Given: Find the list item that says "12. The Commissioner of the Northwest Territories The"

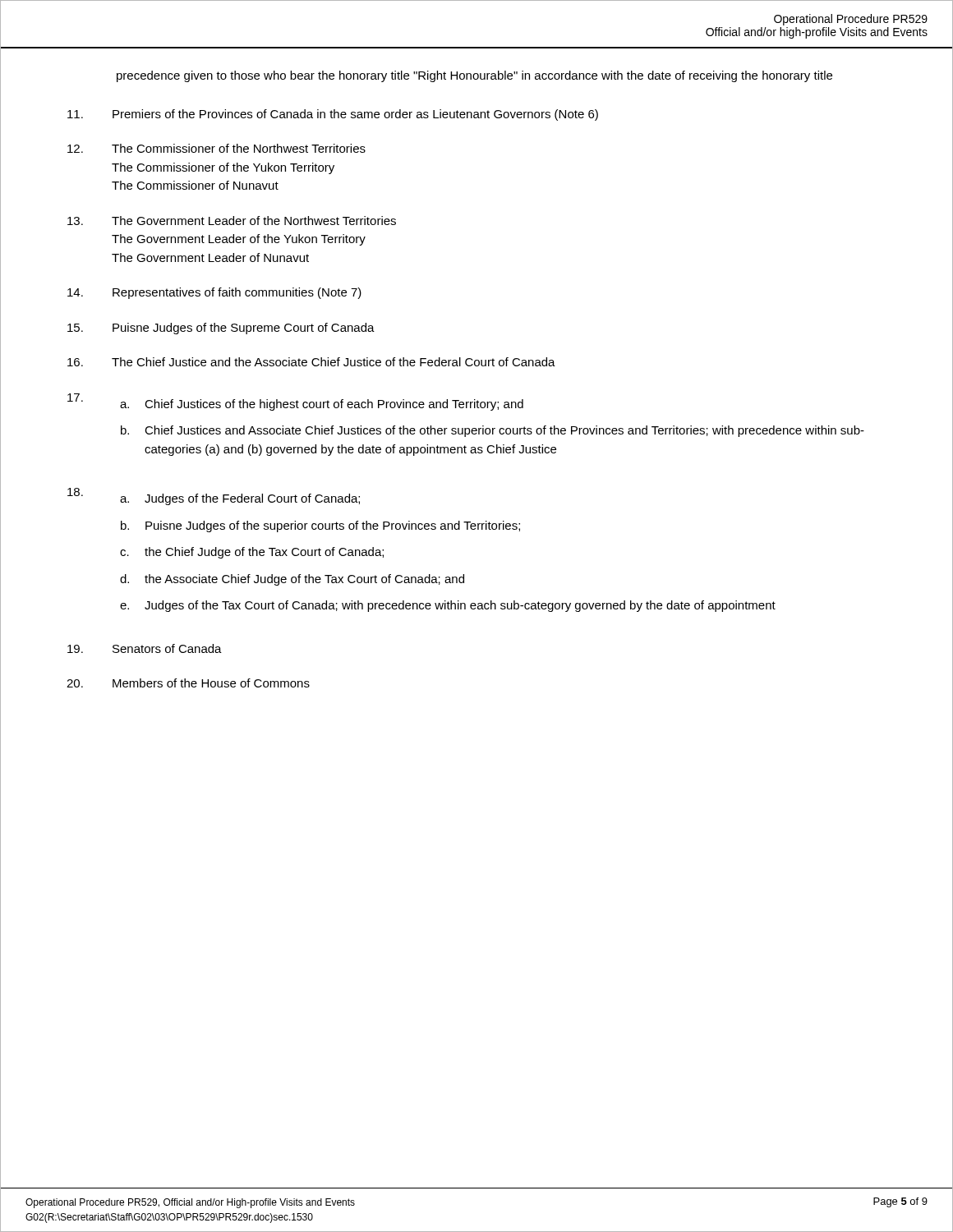Looking at the screenshot, I should click(216, 148).
